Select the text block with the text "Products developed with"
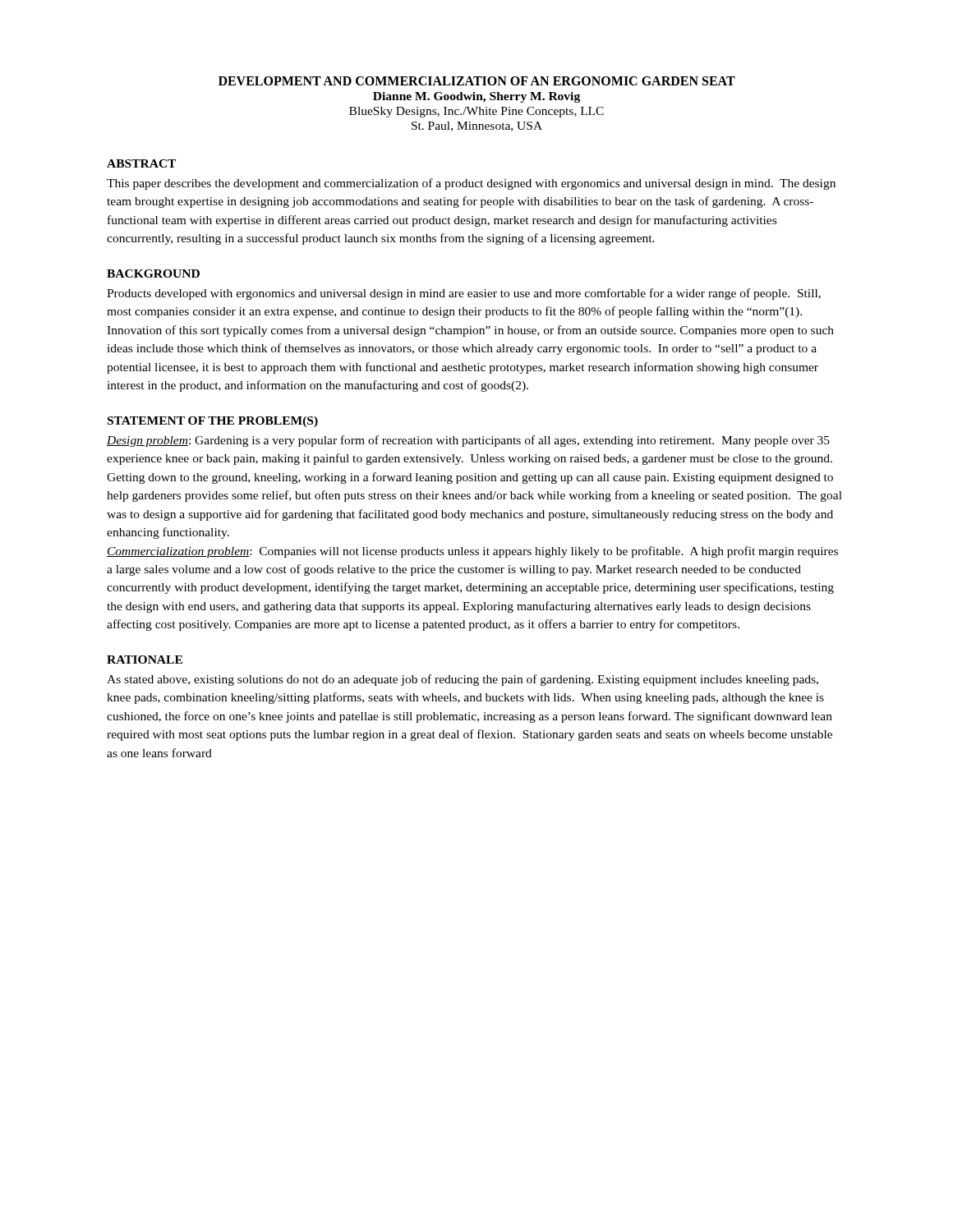This screenshot has width=953, height=1232. click(x=470, y=339)
